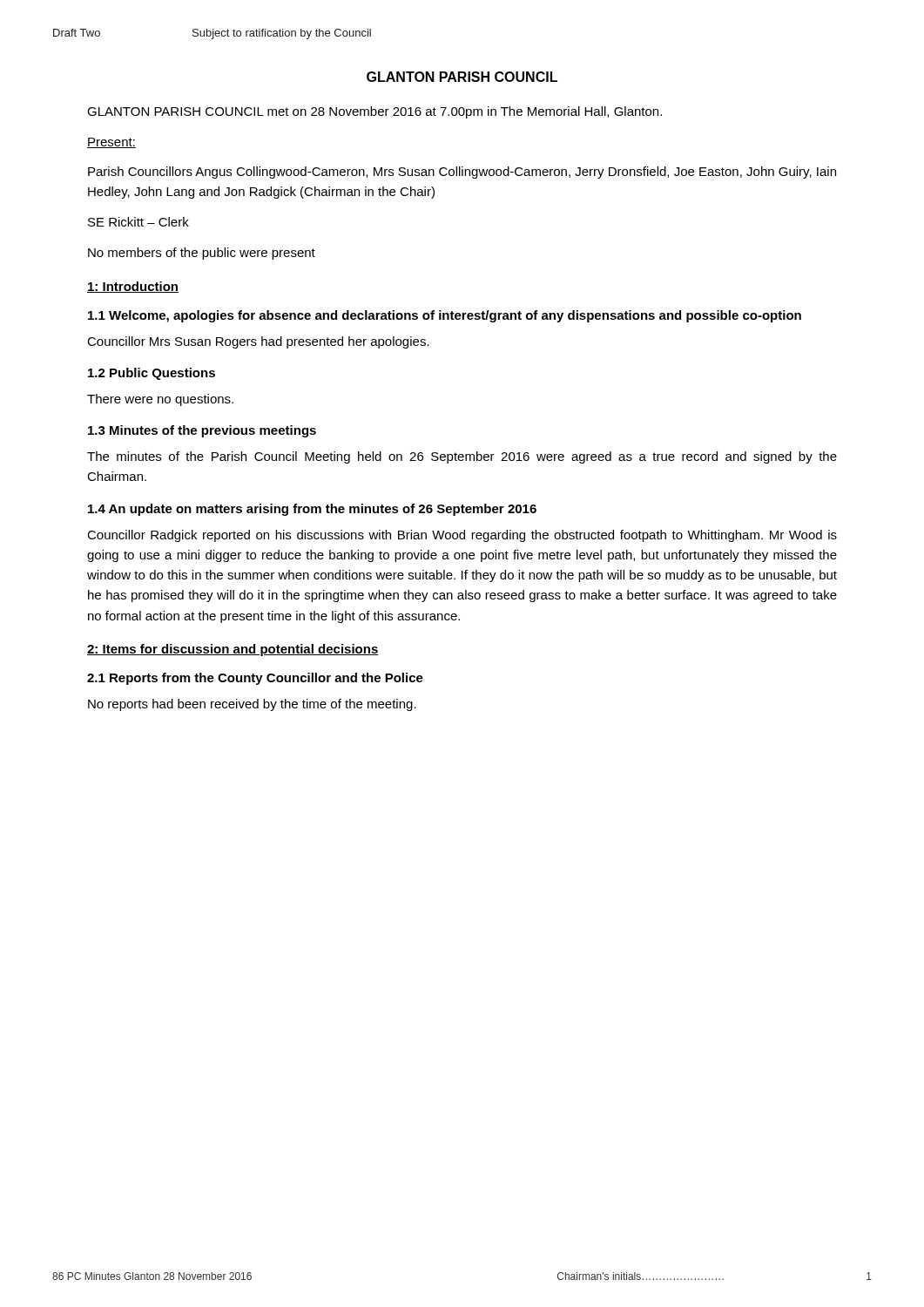Image resolution: width=924 pixels, height=1307 pixels.
Task: Navigate to the element starting "The minutes of the Parish Council"
Action: coord(462,466)
